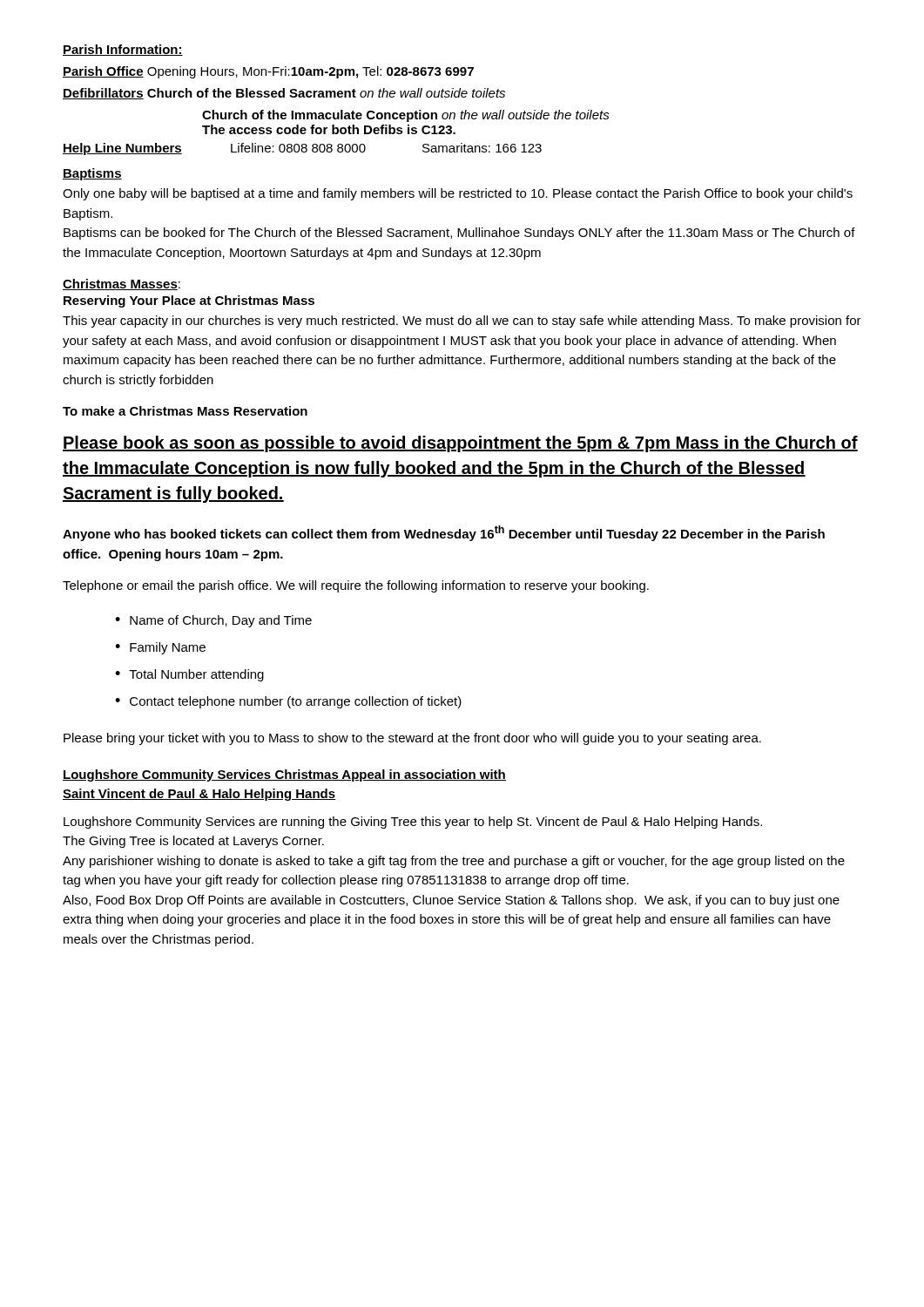Find the element starting "Church of the Immaculate Conception"
The height and width of the screenshot is (1307, 924).
(x=406, y=122)
